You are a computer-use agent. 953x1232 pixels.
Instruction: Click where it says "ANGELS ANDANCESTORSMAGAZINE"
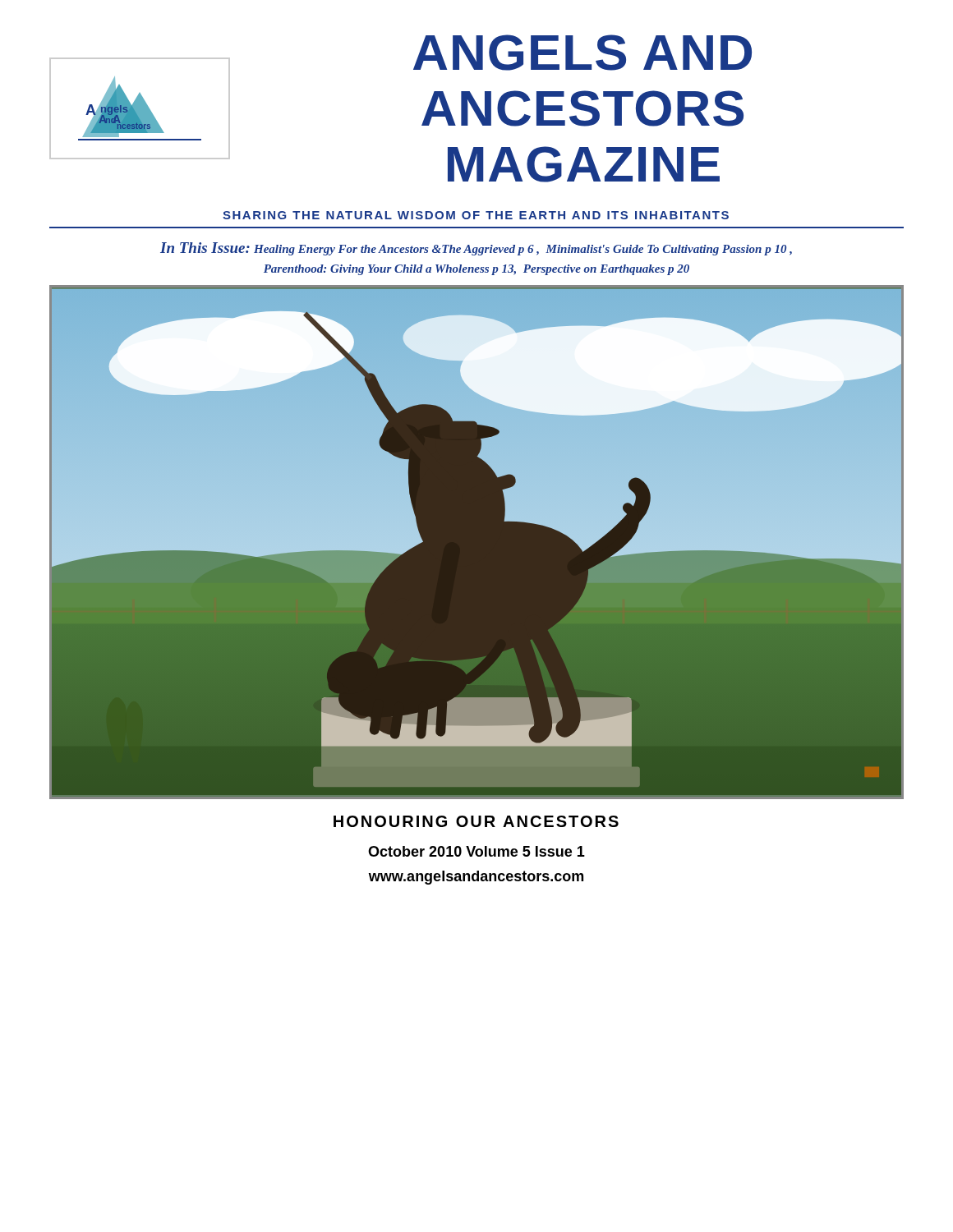(583, 109)
